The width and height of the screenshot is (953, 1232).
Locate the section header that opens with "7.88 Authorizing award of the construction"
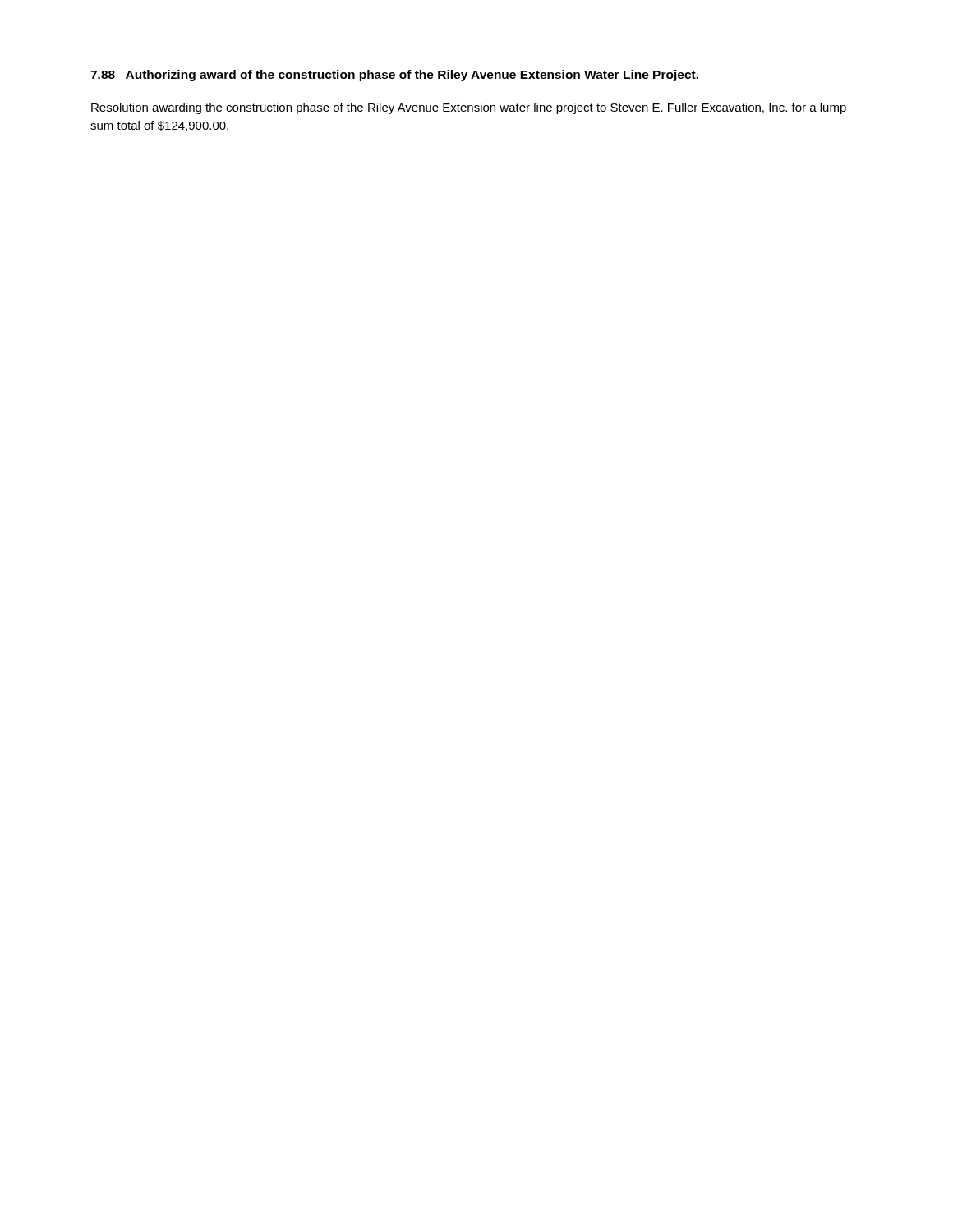click(395, 74)
